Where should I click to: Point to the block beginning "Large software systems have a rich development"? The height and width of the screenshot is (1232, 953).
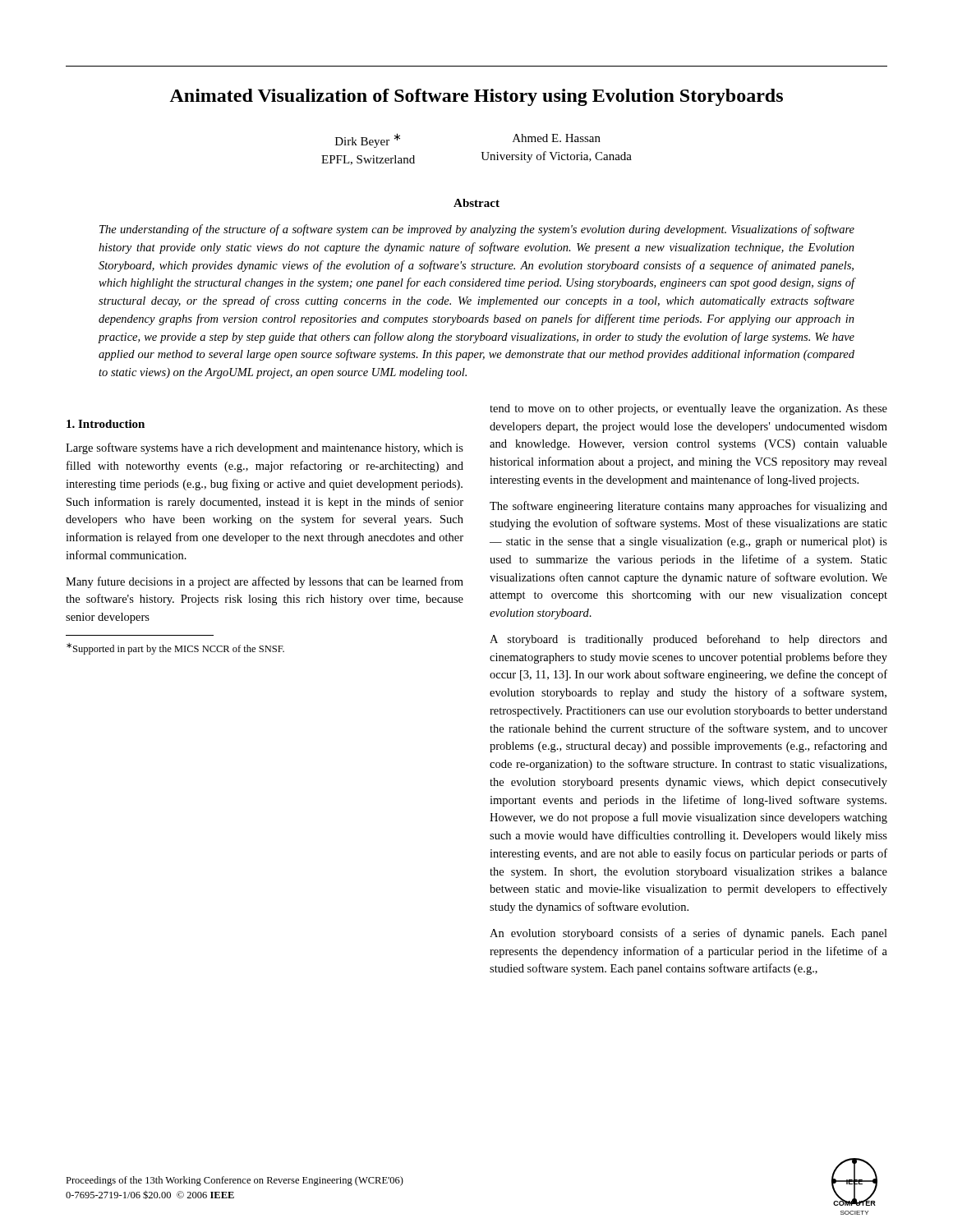point(265,533)
